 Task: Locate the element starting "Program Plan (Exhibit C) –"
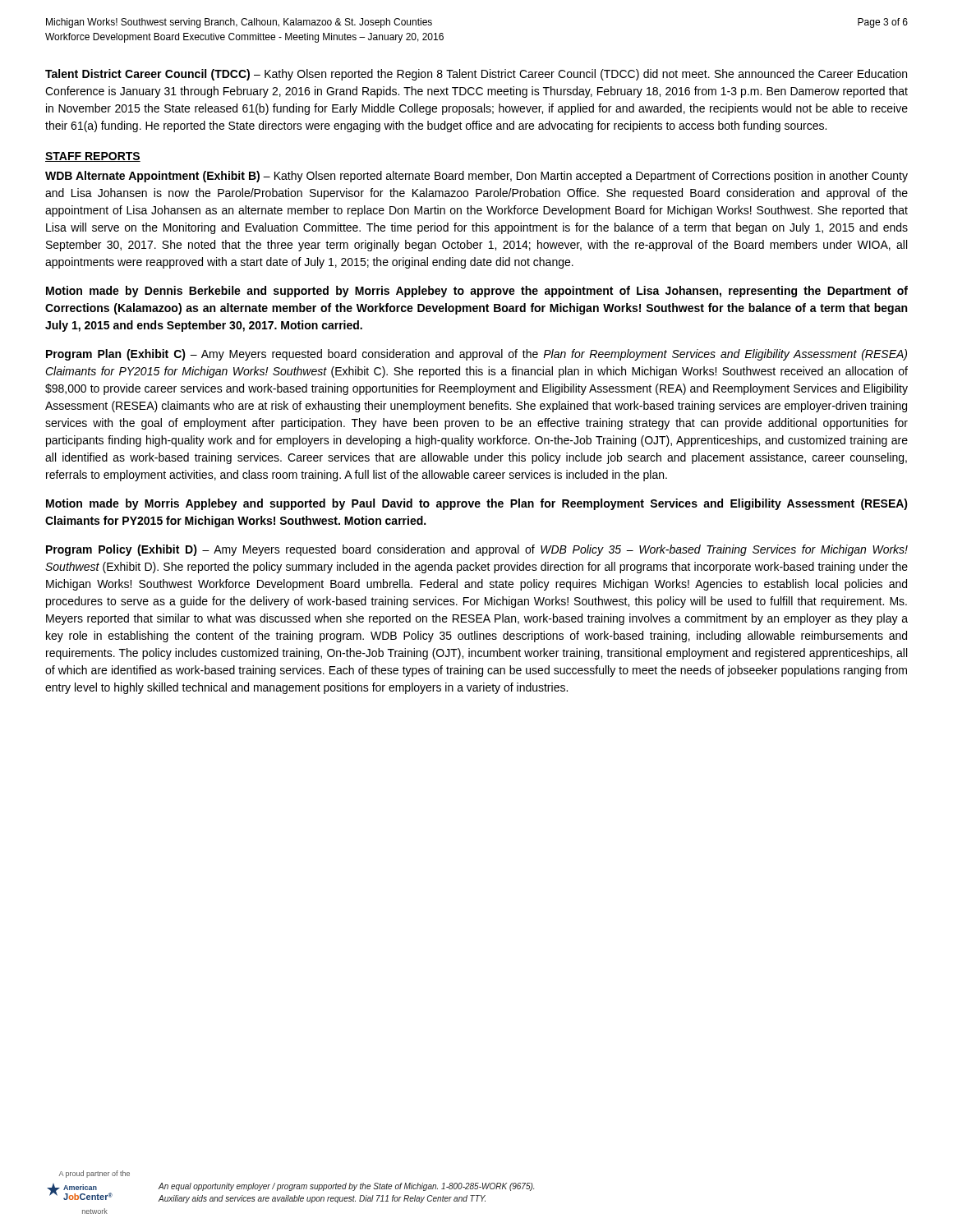pyautogui.click(x=476, y=414)
